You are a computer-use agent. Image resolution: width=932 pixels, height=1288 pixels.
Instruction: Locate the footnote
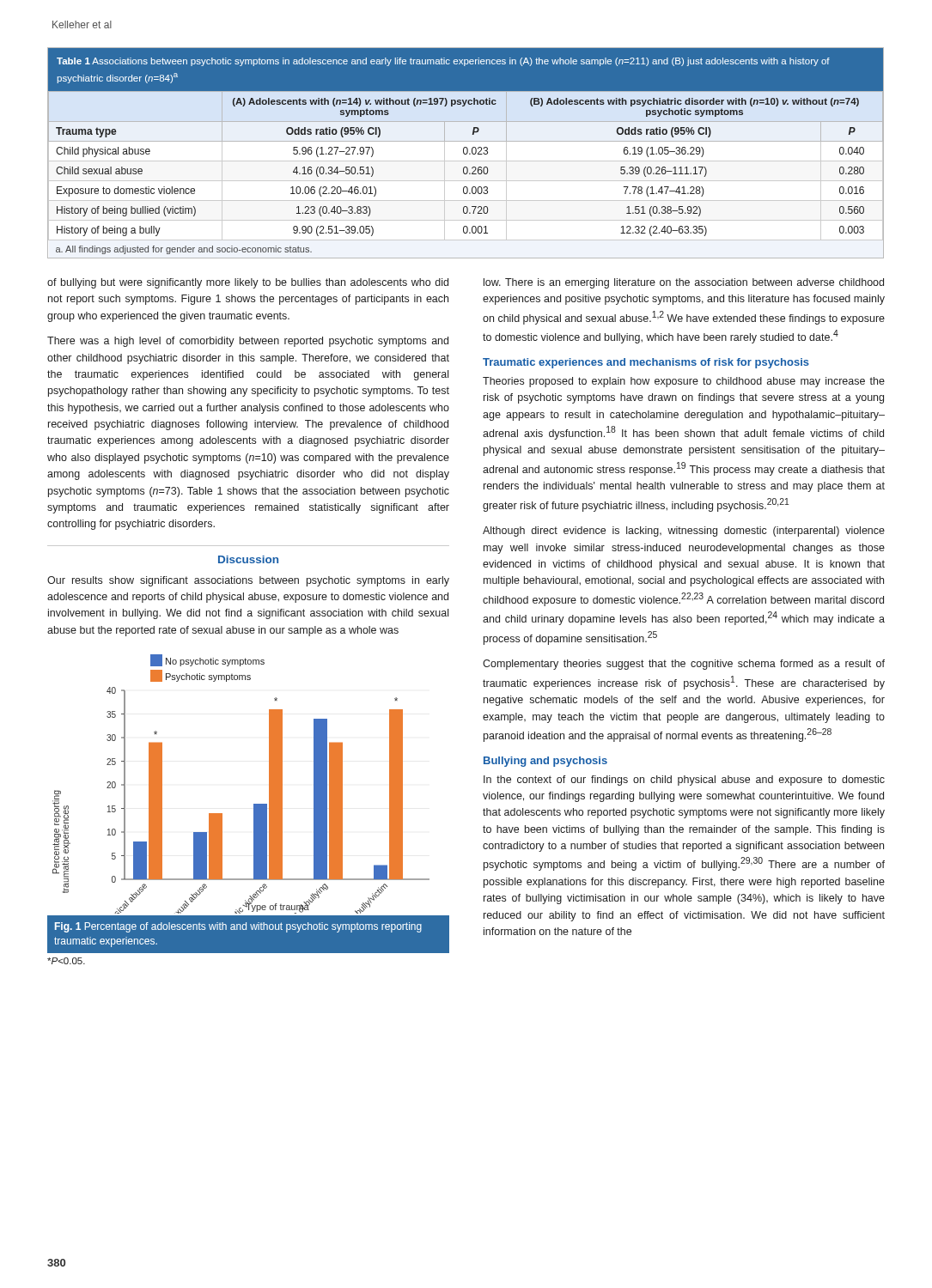[x=66, y=961]
